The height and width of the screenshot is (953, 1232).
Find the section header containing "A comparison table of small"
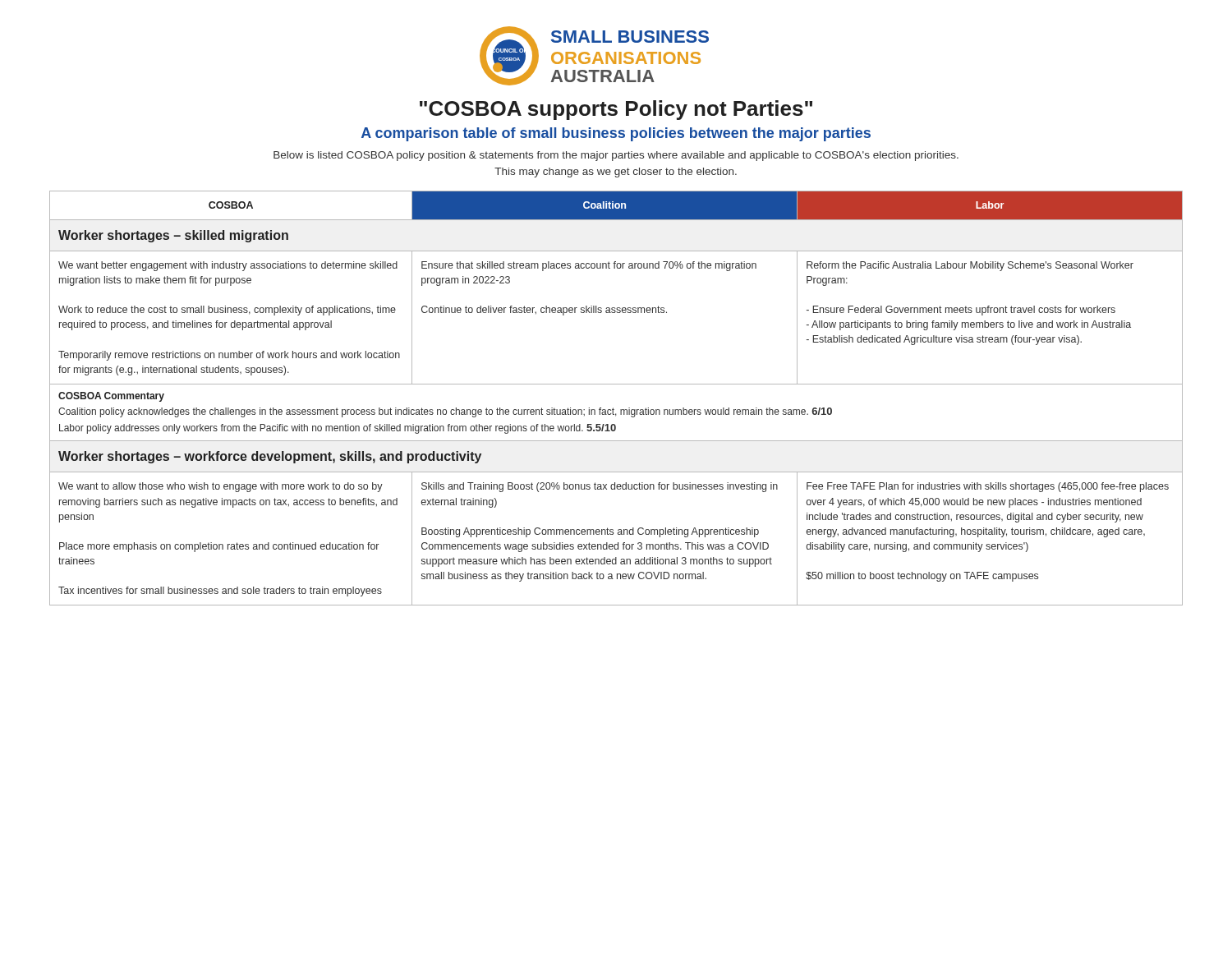point(616,133)
